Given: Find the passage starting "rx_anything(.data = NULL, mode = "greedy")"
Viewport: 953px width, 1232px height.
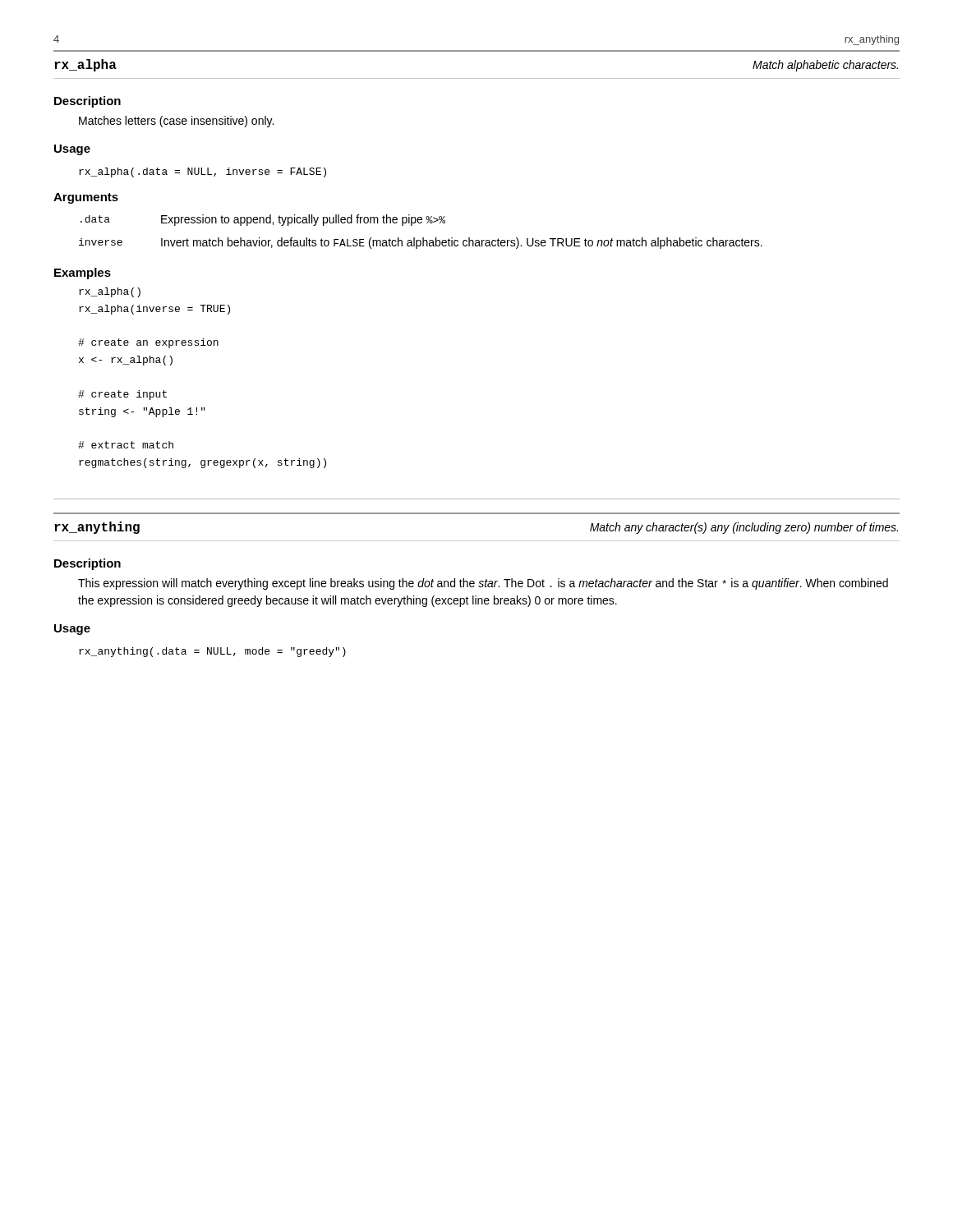Looking at the screenshot, I should coord(212,652).
